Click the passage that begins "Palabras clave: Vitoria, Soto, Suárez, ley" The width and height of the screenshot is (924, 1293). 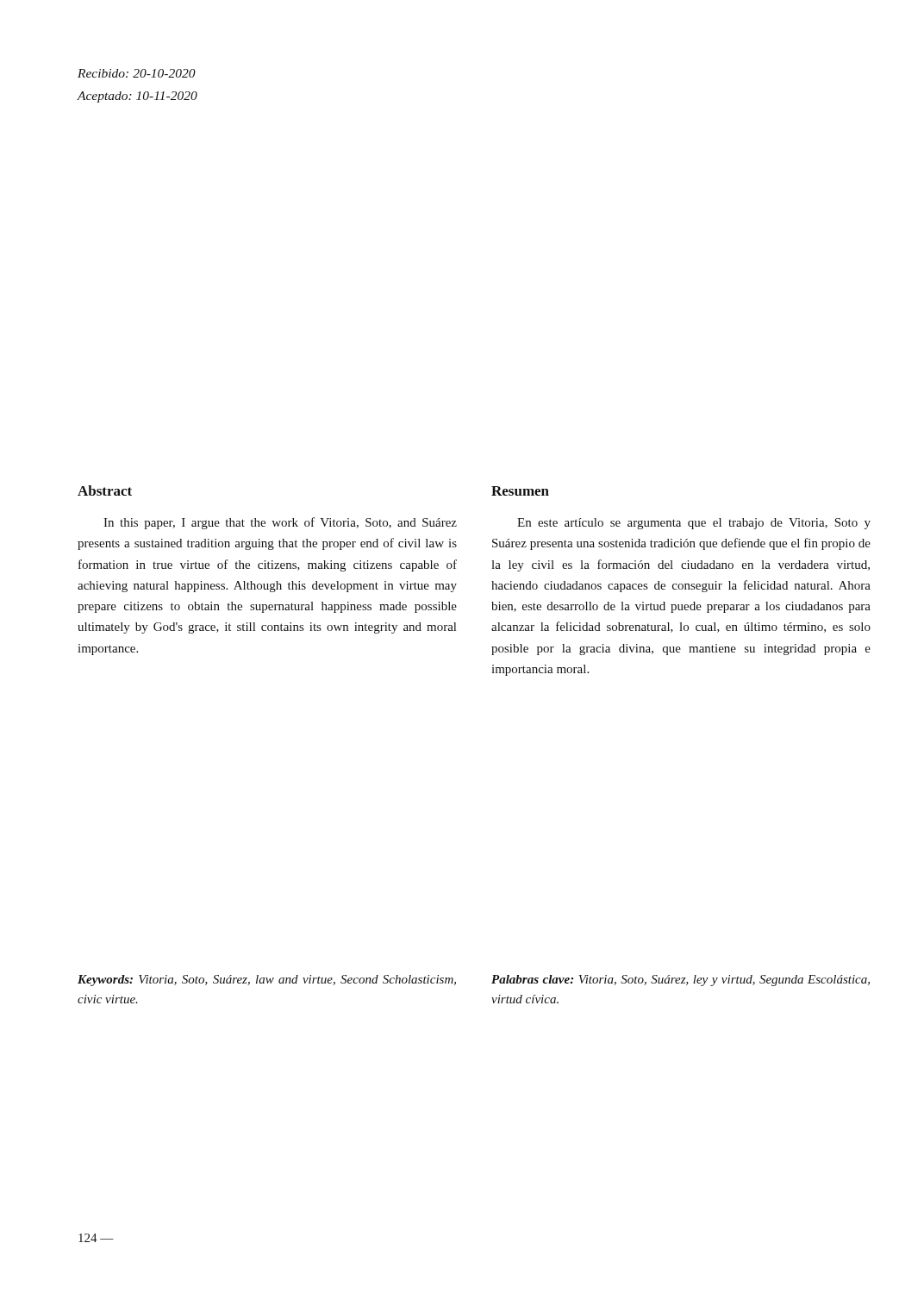(681, 989)
